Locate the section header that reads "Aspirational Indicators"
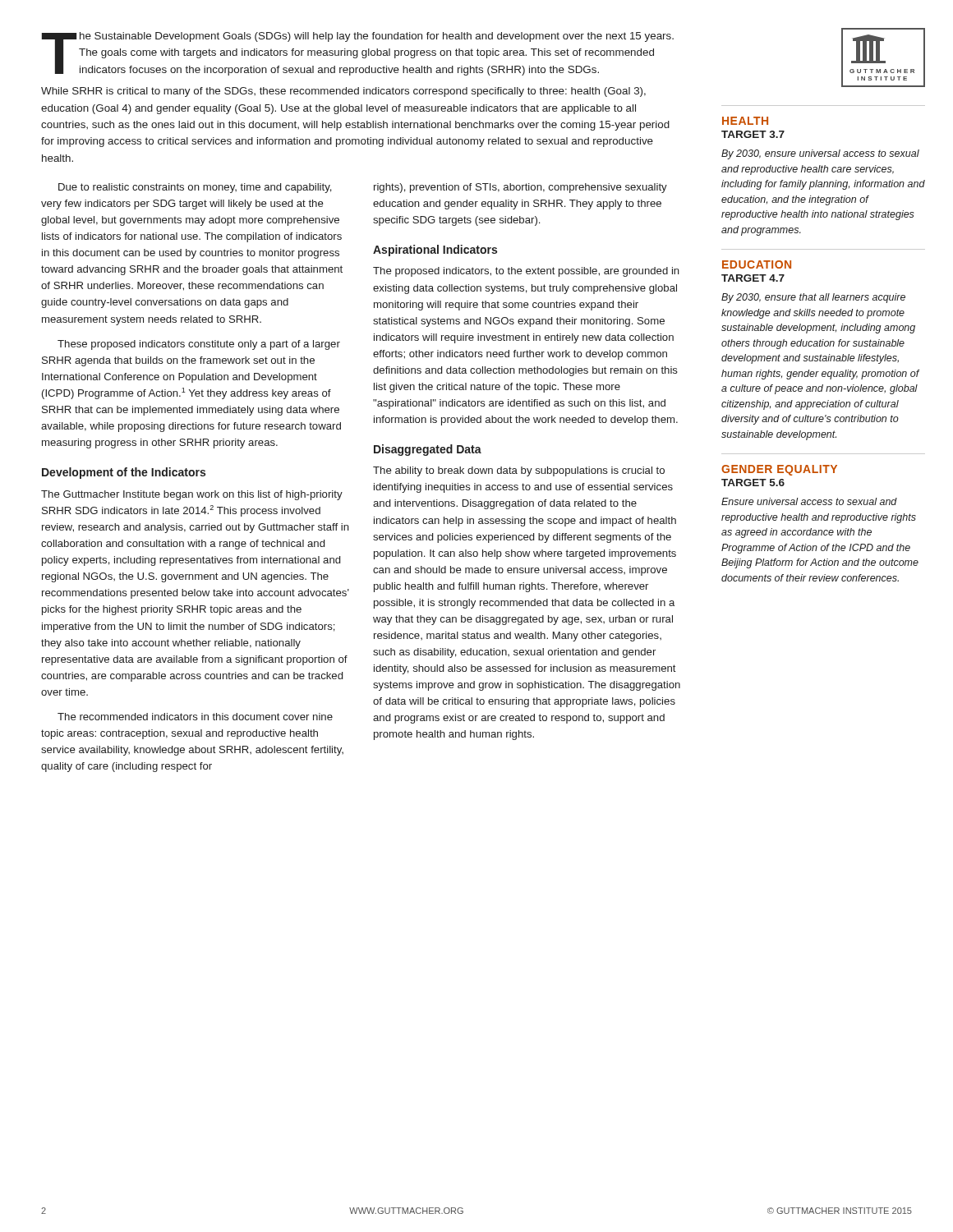The width and height of the screenshot is (953, 1232). click(x=435, y=250)
